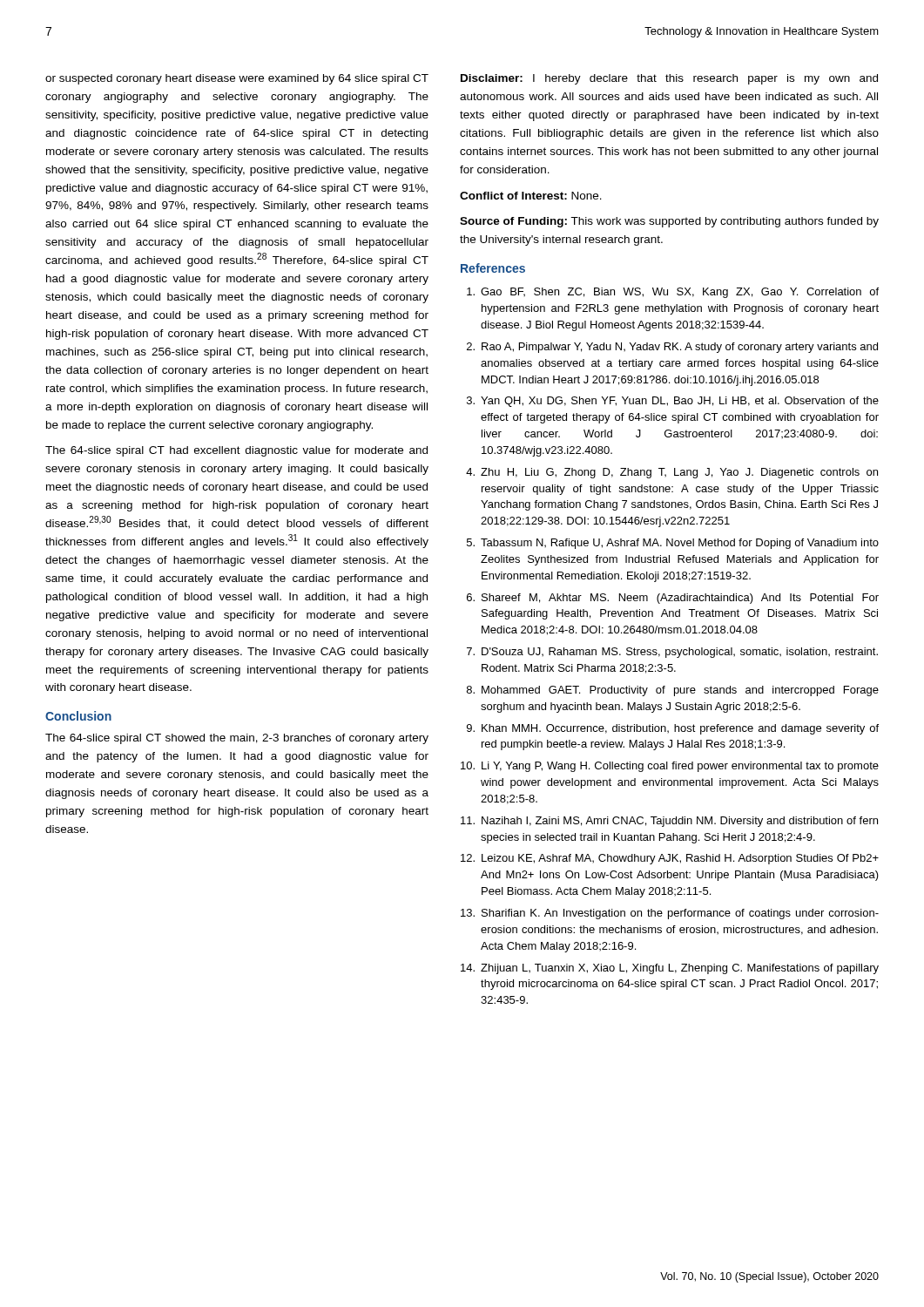Find the element starting "9. Khan MMH."

point(669,737)
